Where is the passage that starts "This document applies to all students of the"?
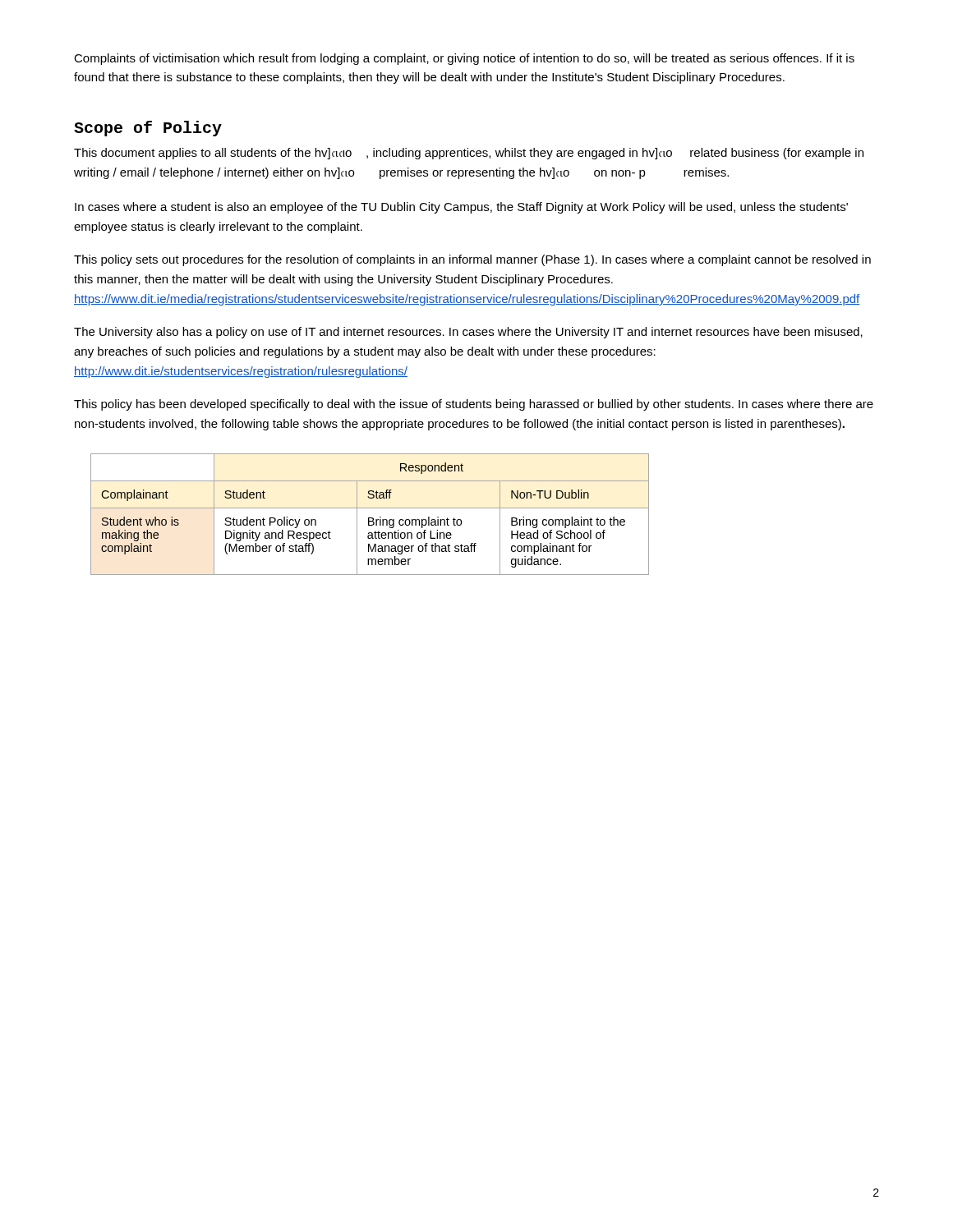953x1232 pixels. point(469,162)
